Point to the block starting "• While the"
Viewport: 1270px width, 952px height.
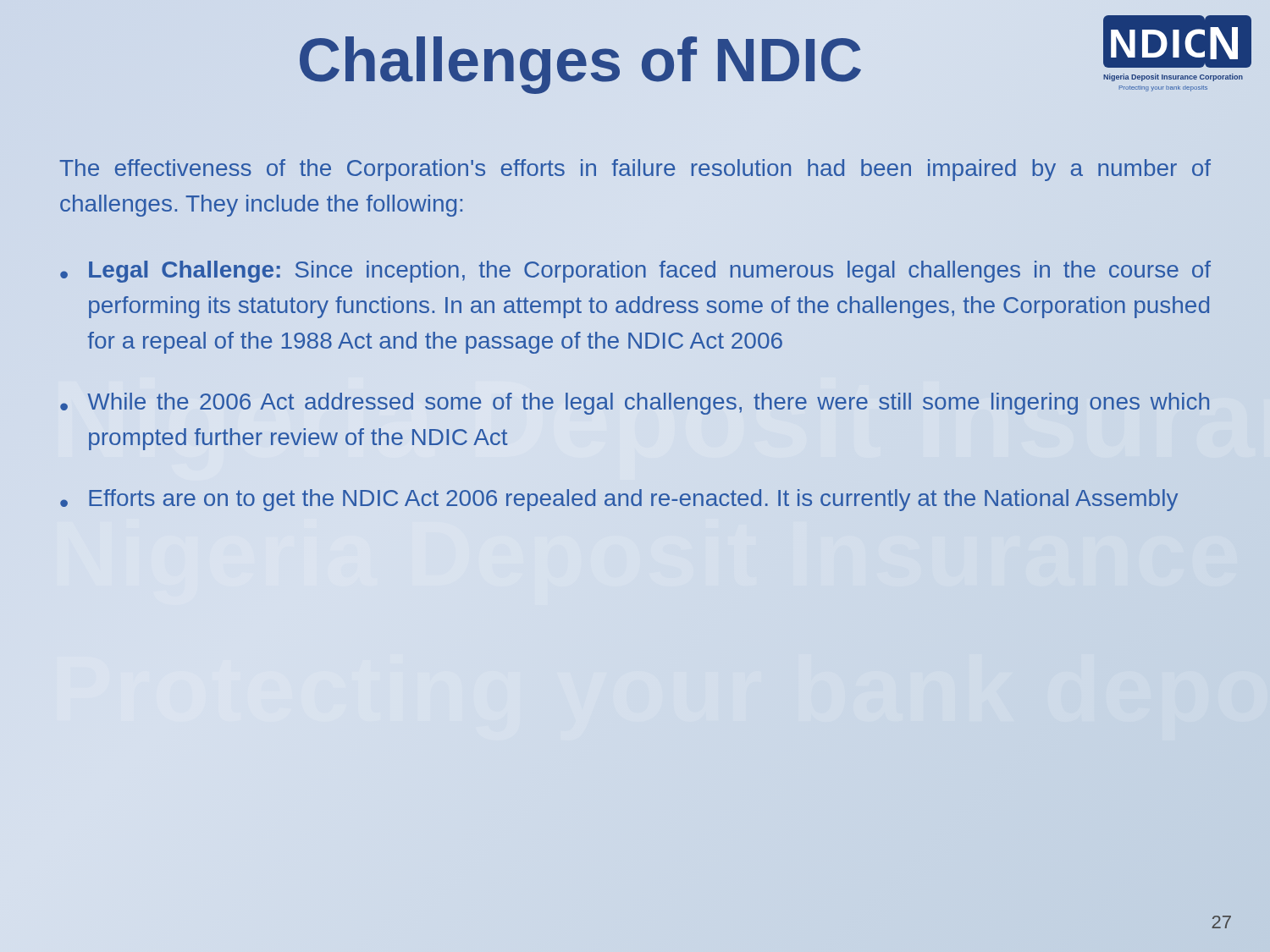[635, 420]
